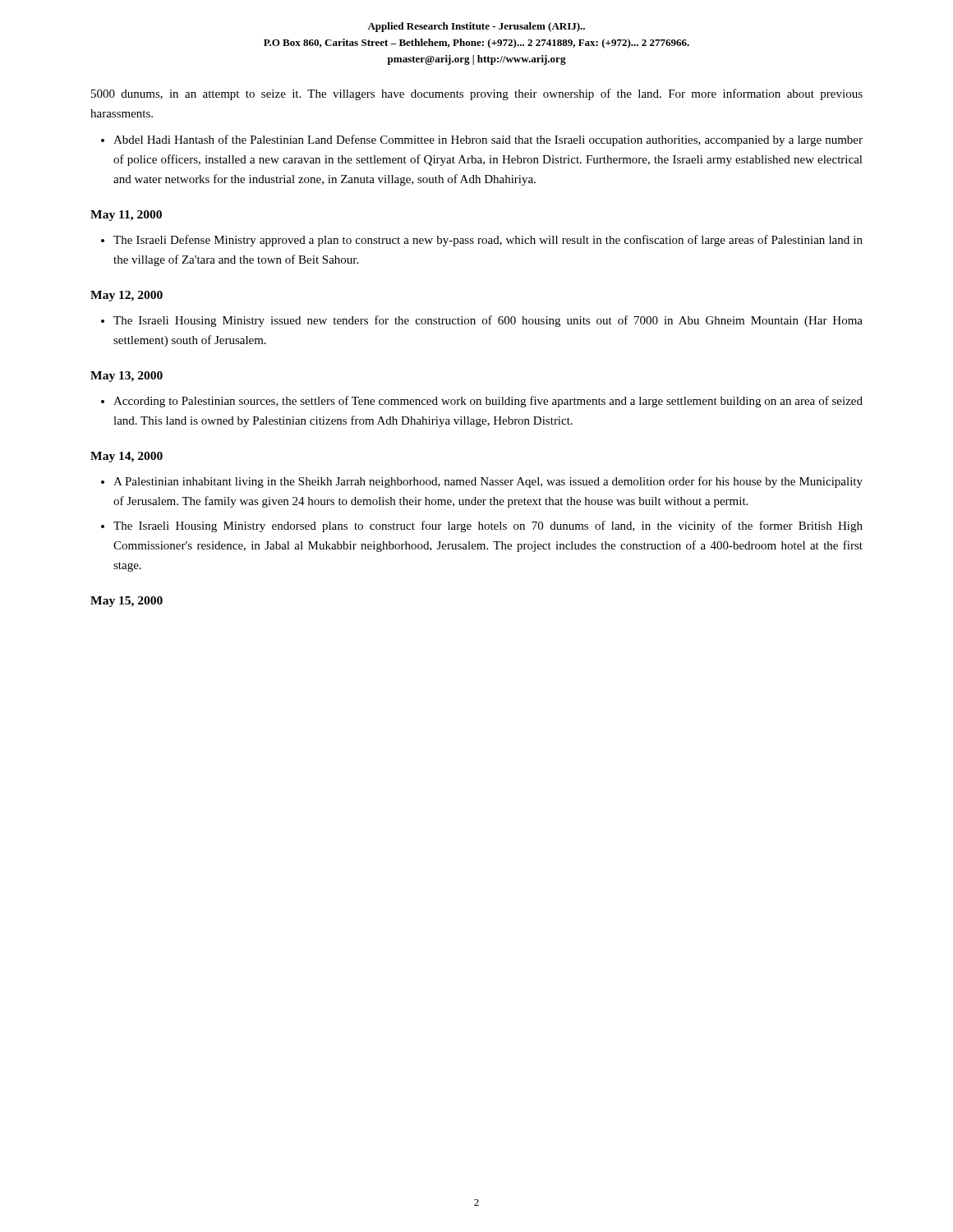This screenshot has height=1232, width=953.
Task: Click on the passage starting "May 13, 2000"
Action: point(127,375)
